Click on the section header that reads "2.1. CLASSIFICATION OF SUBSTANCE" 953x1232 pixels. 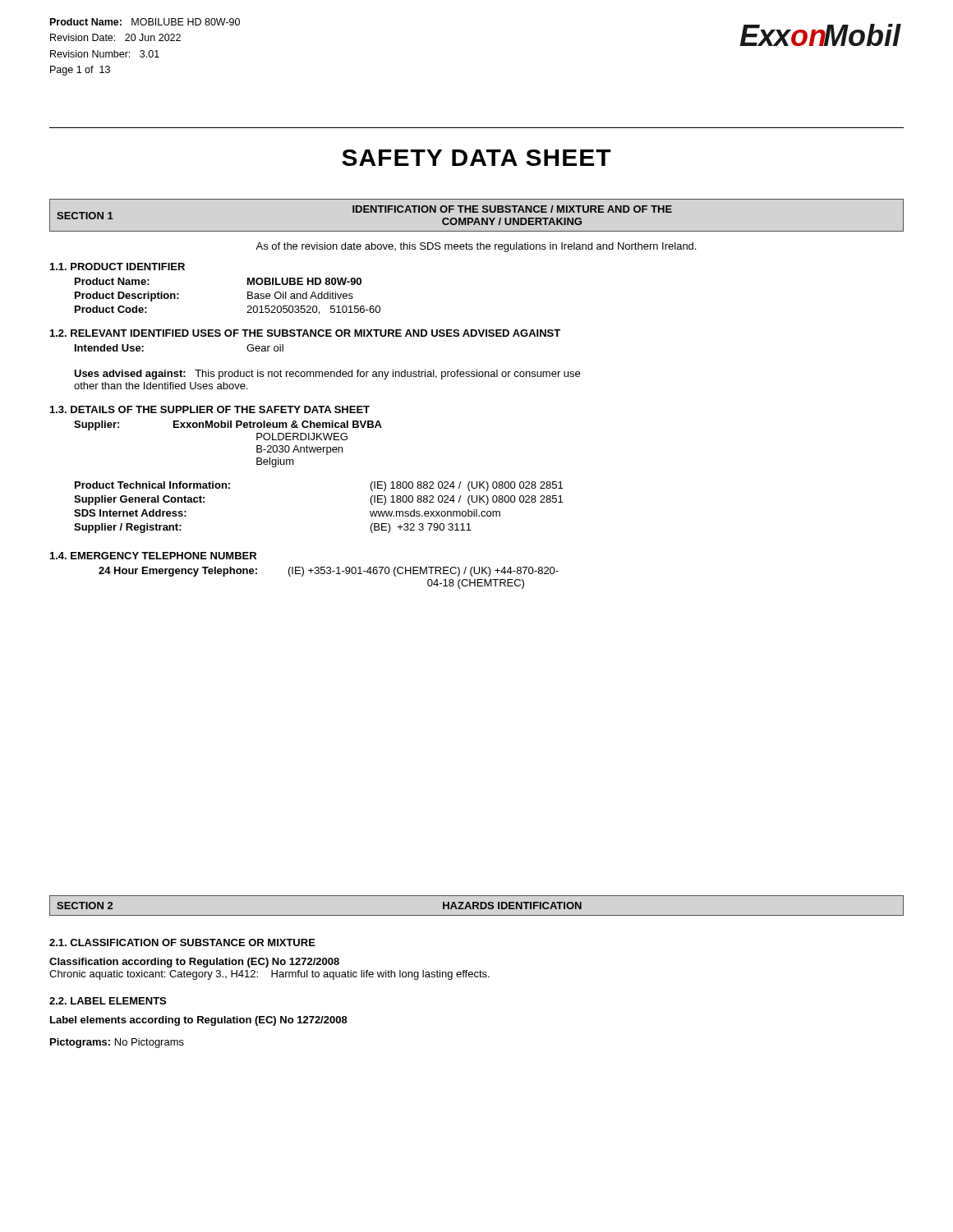(182, 942)
